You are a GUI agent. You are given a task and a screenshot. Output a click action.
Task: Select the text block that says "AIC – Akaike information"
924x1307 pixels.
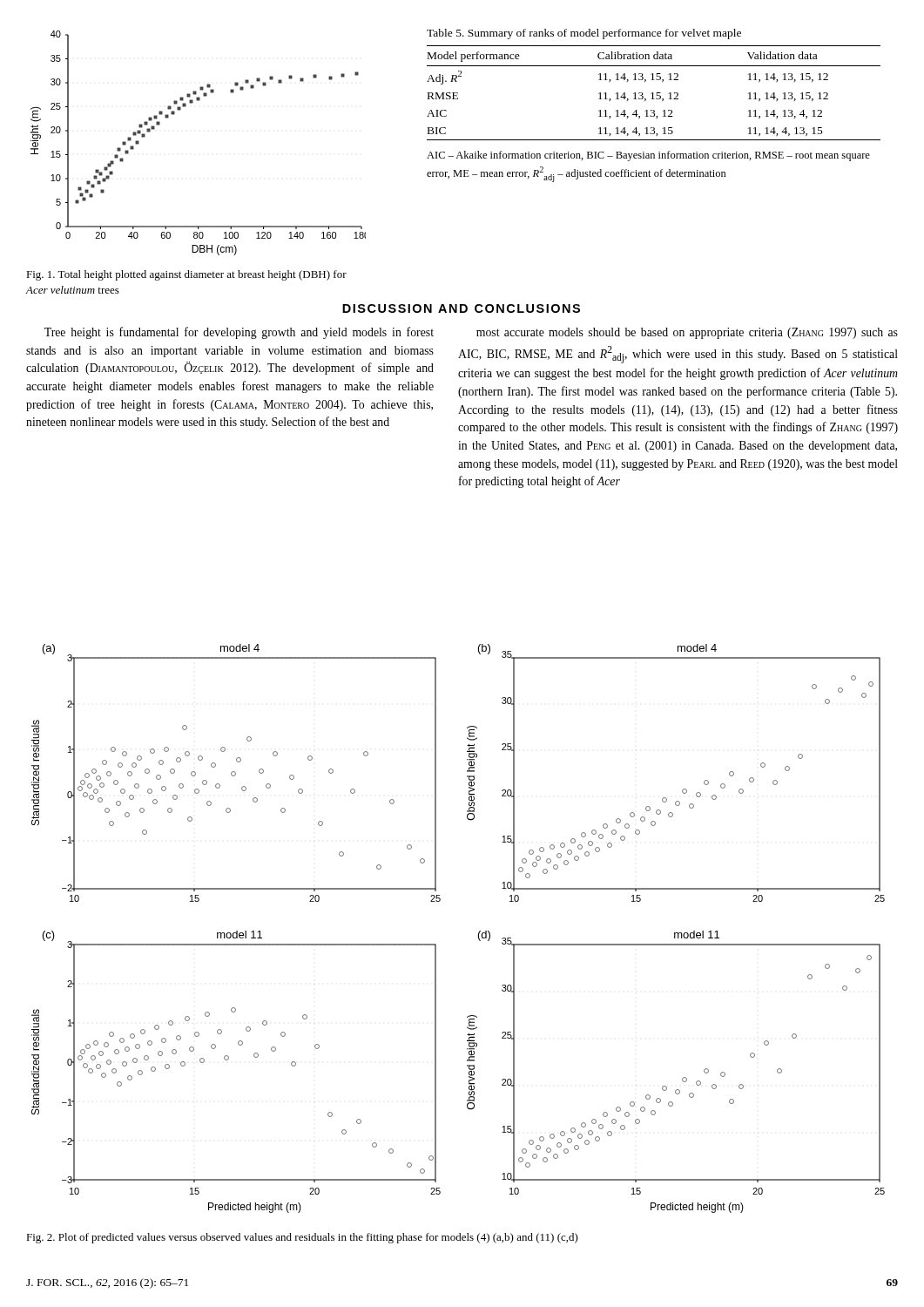648,165
